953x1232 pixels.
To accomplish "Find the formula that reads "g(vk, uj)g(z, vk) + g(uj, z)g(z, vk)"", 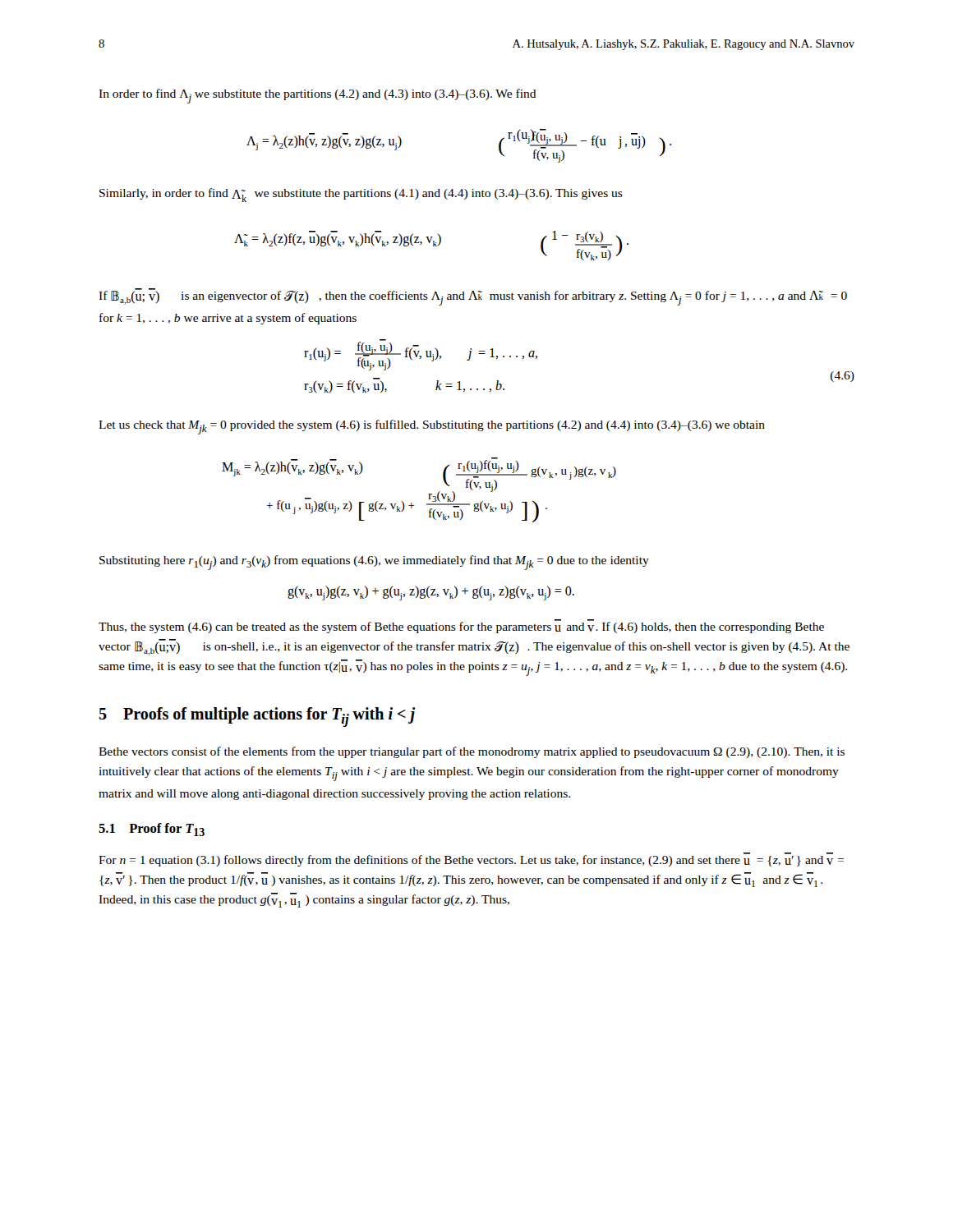I will pyautogui.click(x=476, y=591).
